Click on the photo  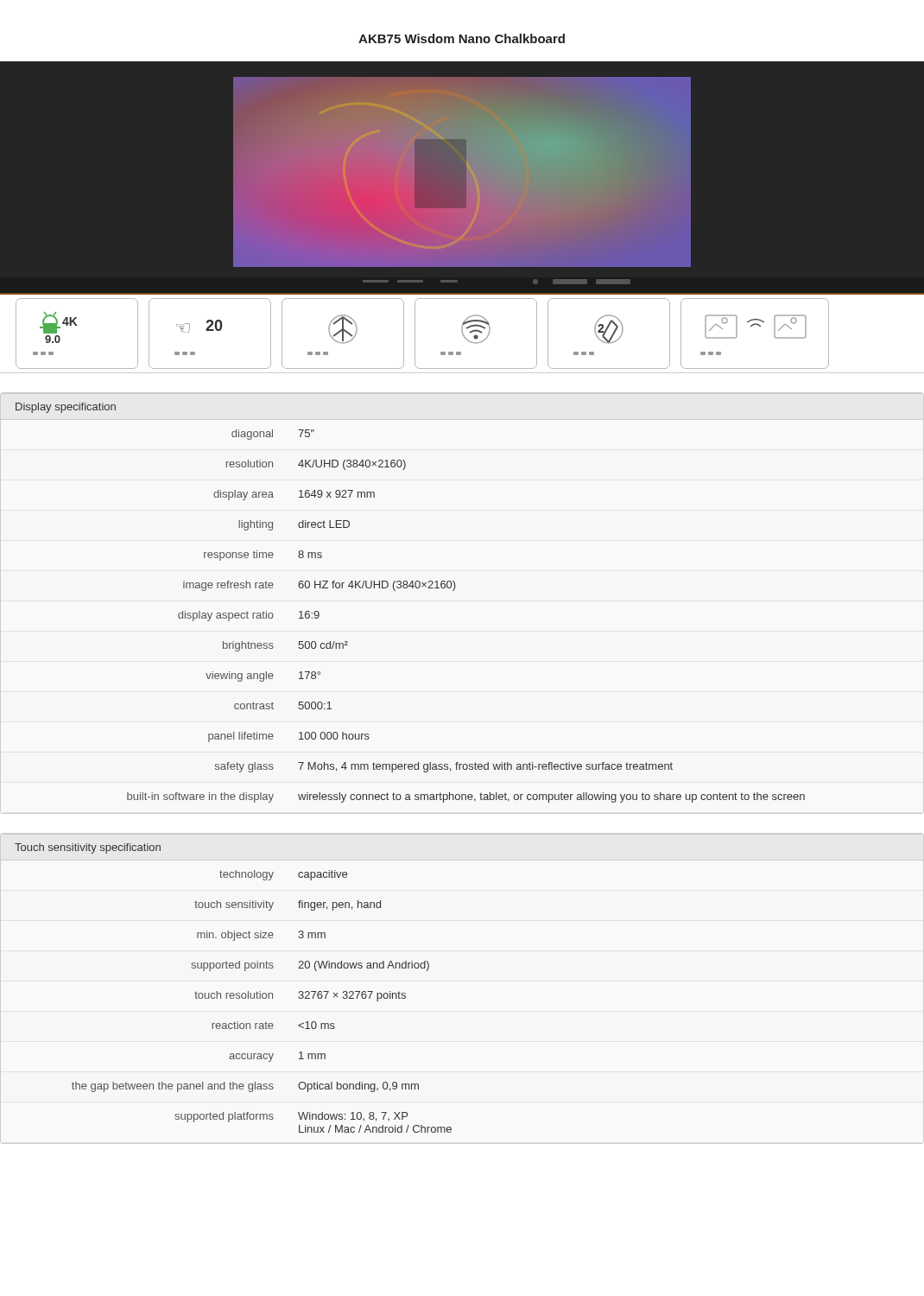click(462, 217)
